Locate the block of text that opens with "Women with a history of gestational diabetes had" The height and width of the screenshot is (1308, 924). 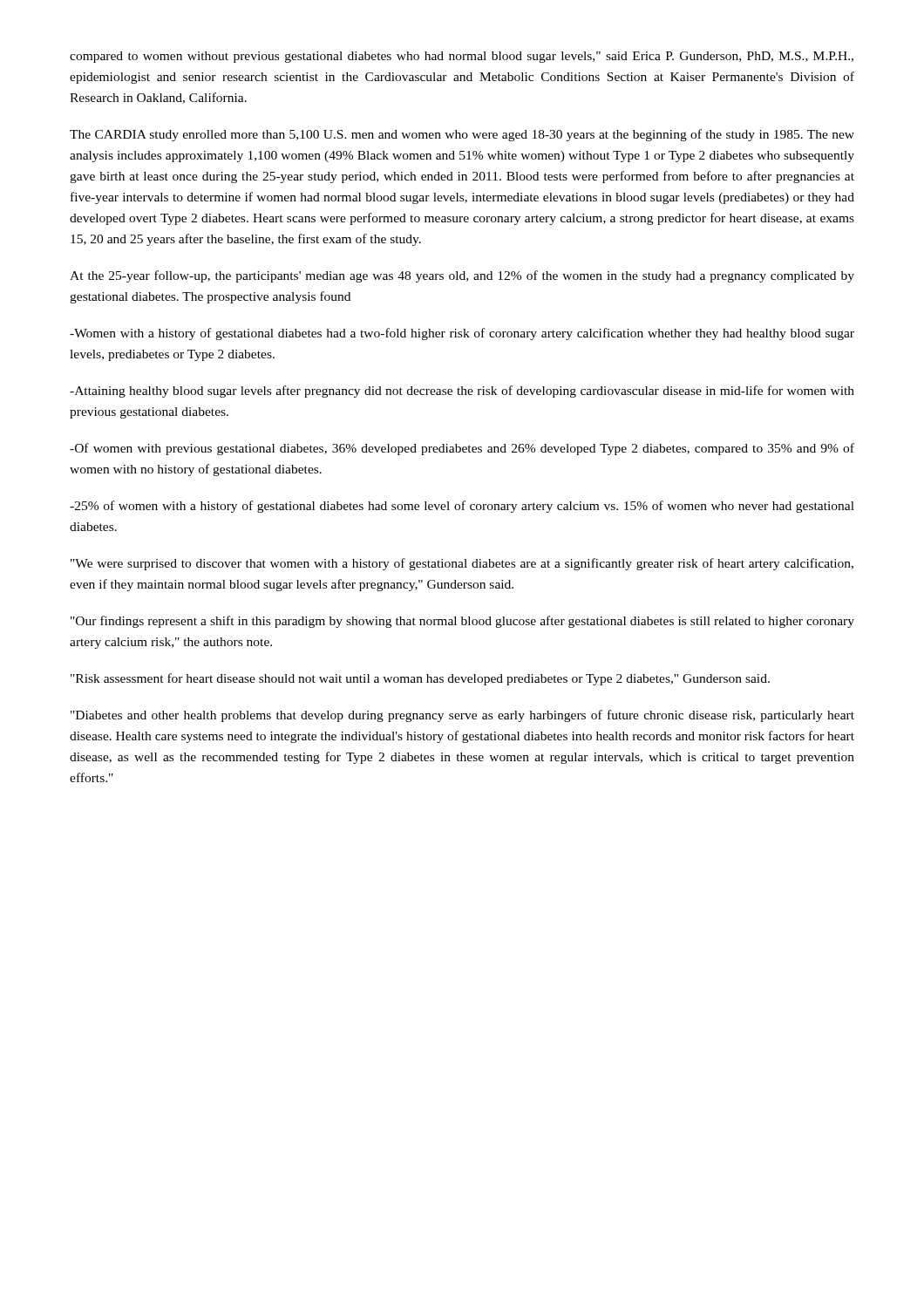(462, 343)
